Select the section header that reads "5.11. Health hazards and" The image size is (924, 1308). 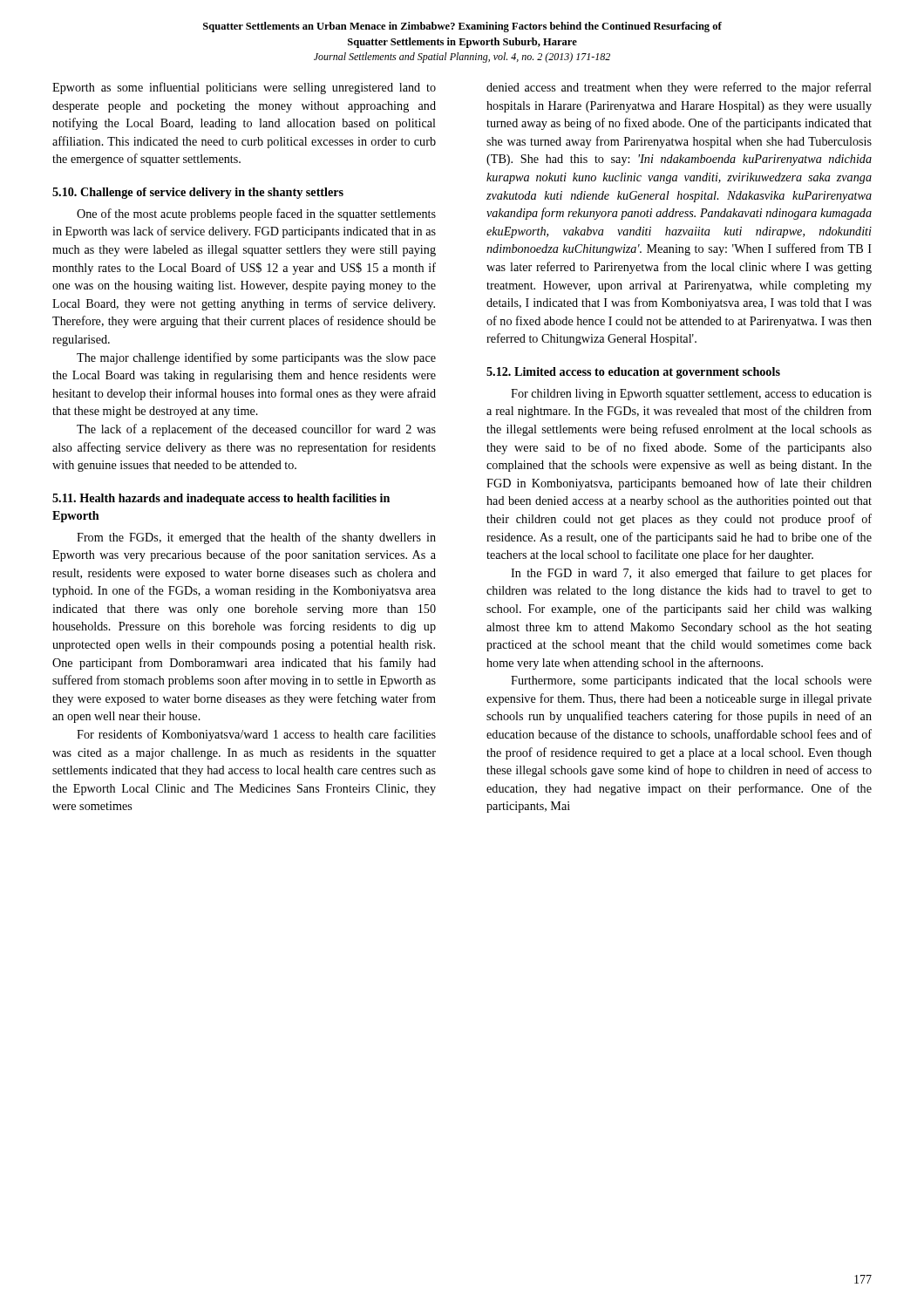pyautogui.click(x=221, y=506)
